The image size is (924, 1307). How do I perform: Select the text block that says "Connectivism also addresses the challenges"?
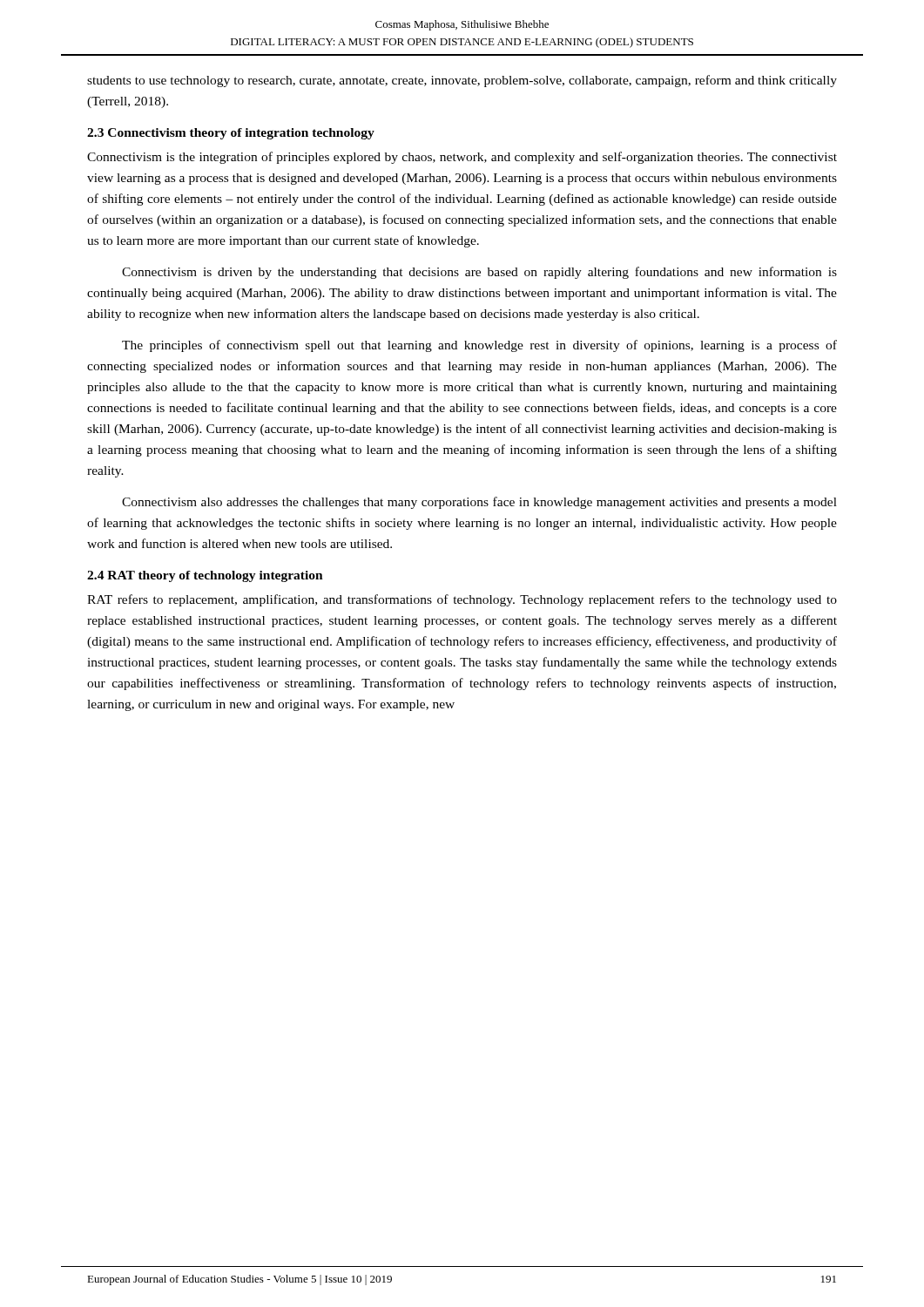coord(462,523)
